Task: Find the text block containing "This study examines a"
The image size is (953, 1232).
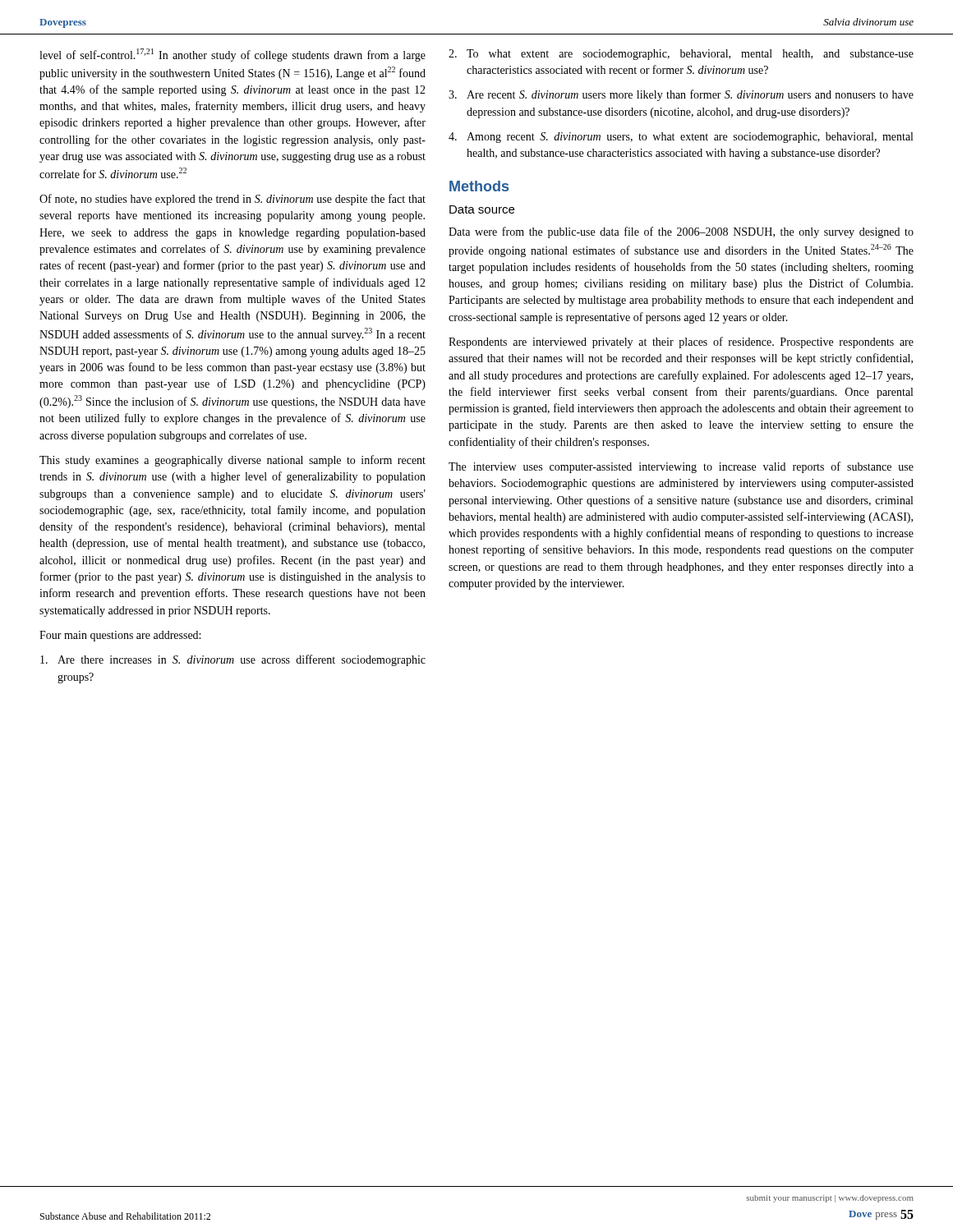Action: pyautogui.click(x=233, y=536)
